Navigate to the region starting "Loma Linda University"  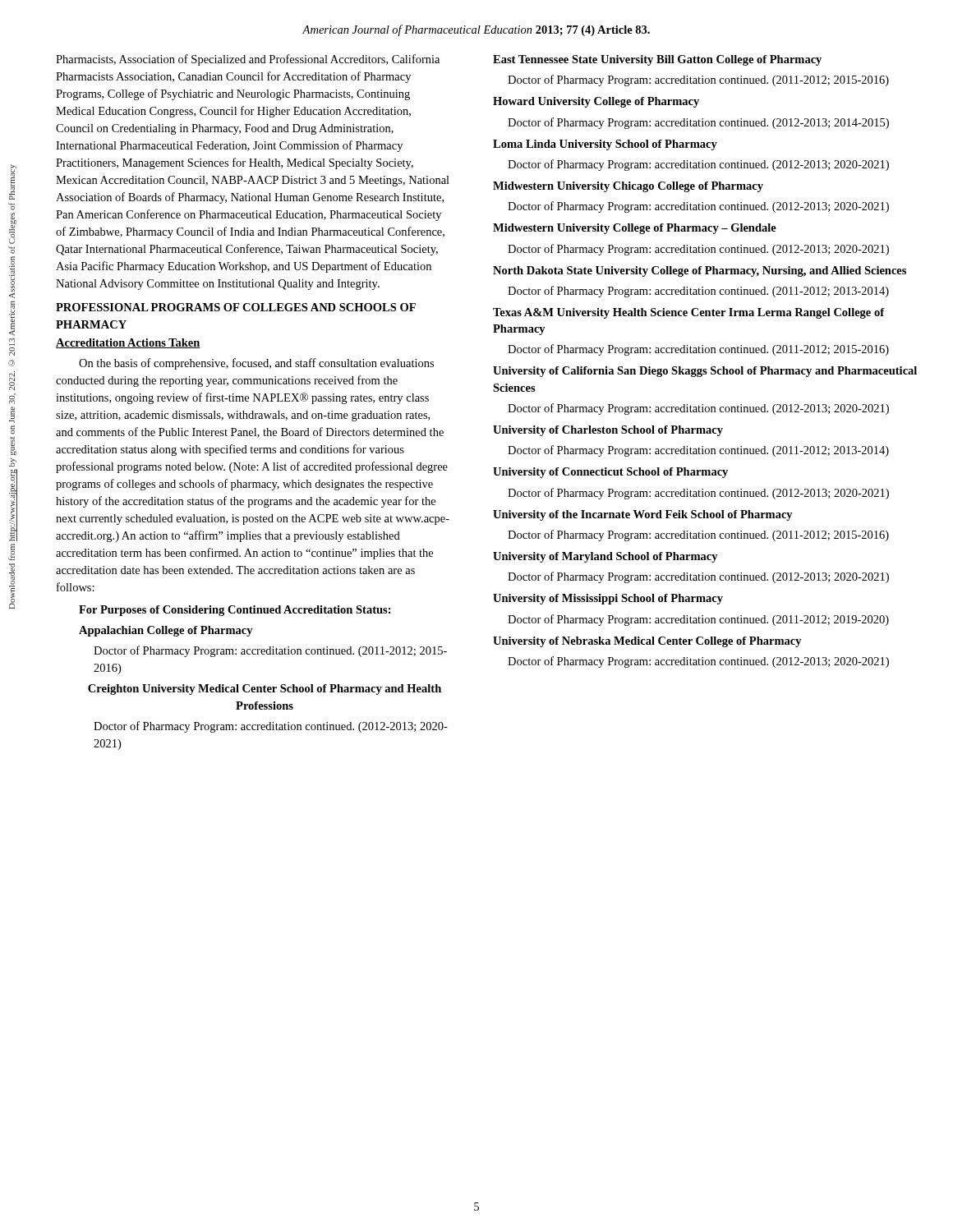(x=707, y=144)
